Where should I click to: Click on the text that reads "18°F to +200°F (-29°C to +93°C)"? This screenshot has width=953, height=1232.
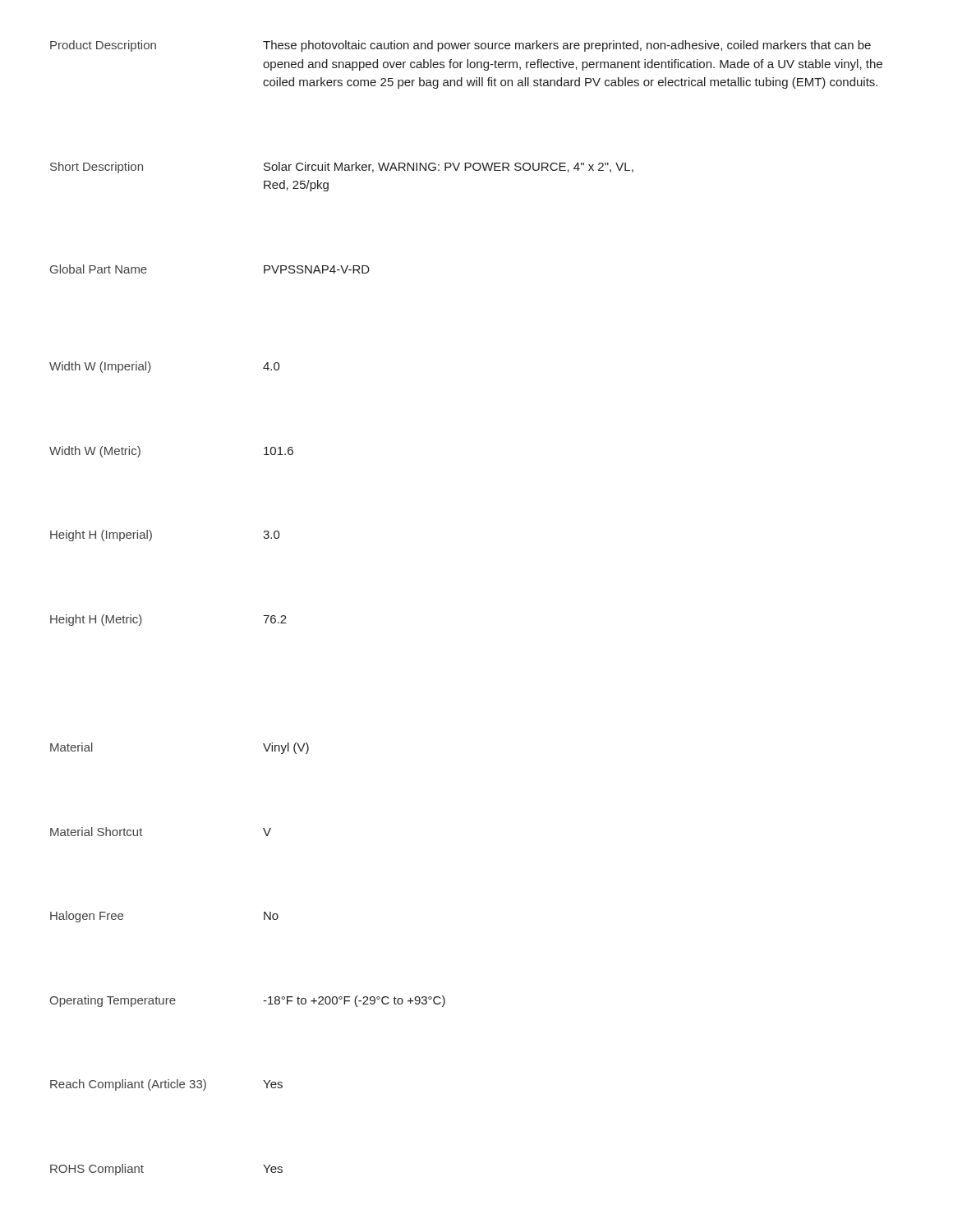click(354, 1000)
